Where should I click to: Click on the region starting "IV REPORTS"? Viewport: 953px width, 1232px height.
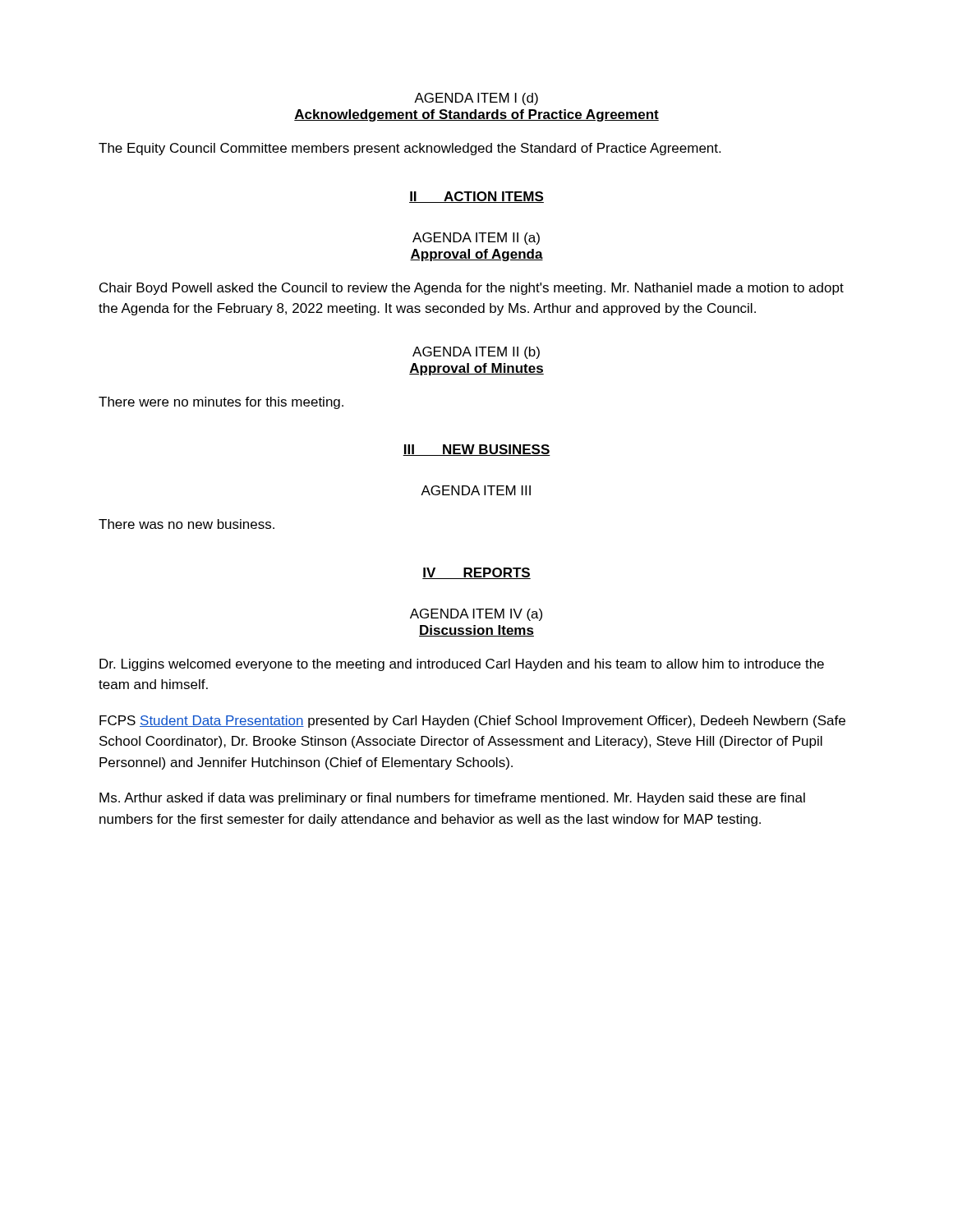pyautogui.click(x=476, y=572)
